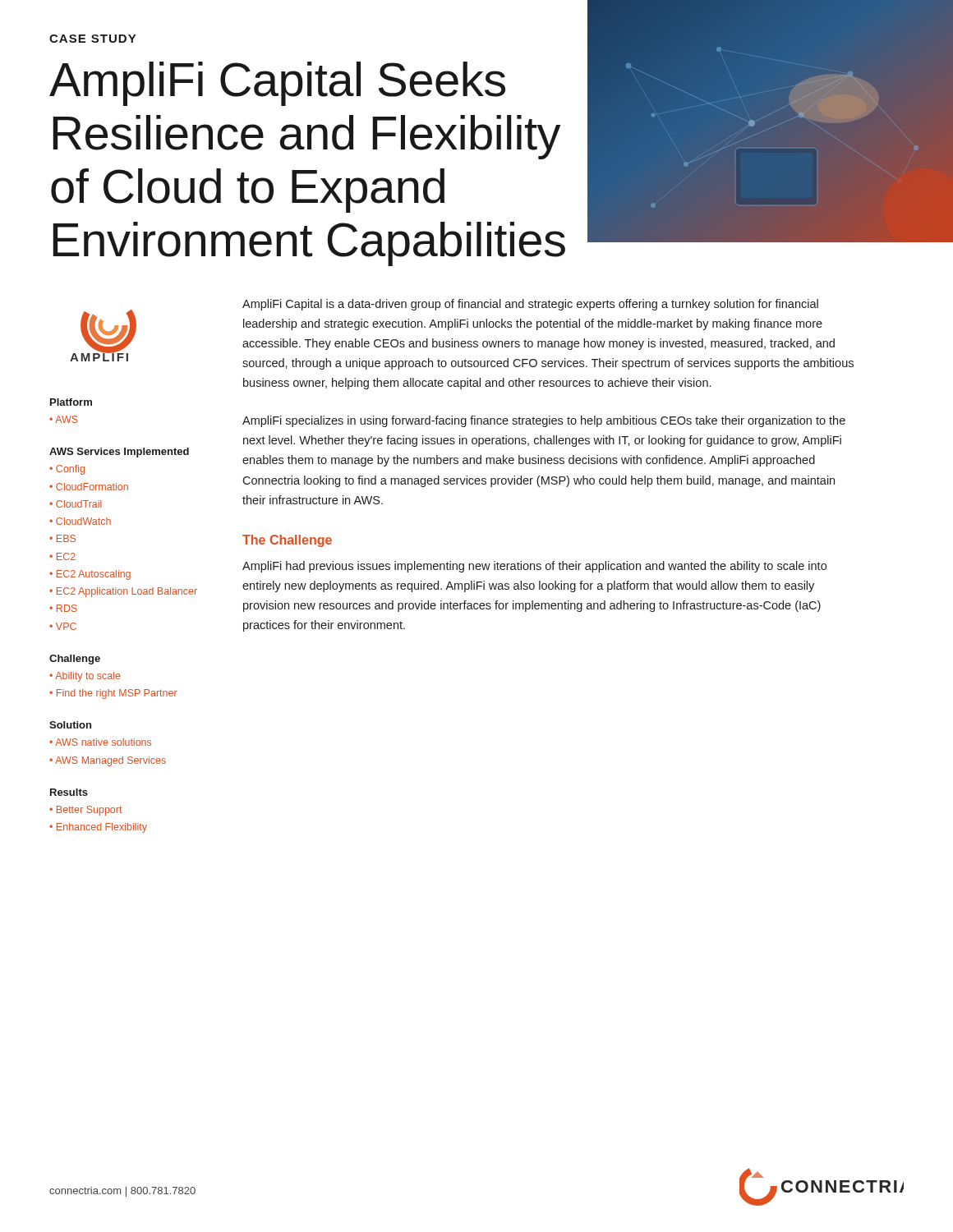Screen dimensions: 1232x953
Task: Point to the text starting "• EBS"
Action: click(x=63, y=539)
